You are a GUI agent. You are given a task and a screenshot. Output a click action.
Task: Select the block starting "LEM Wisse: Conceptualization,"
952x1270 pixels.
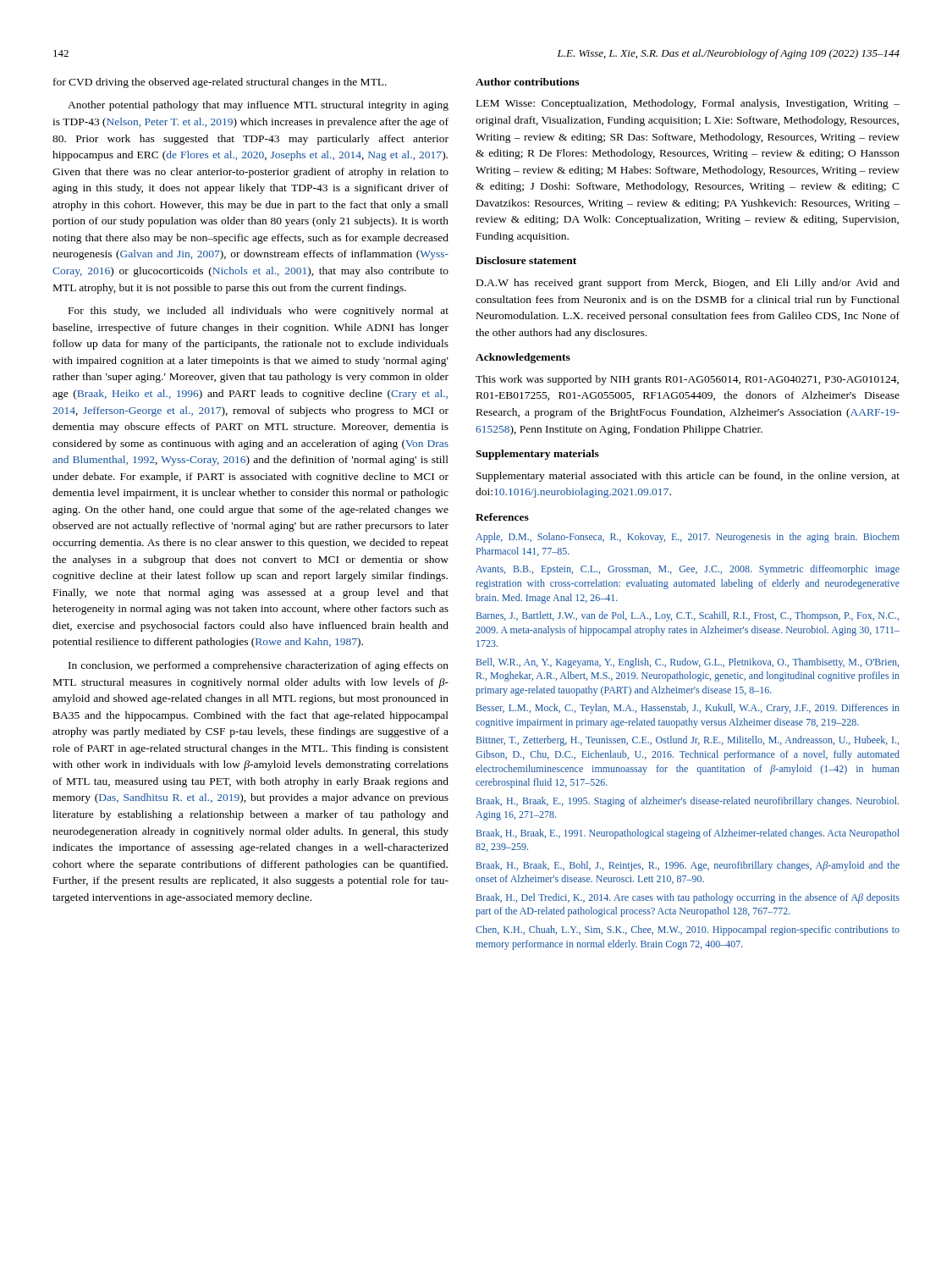pos(688,170)
